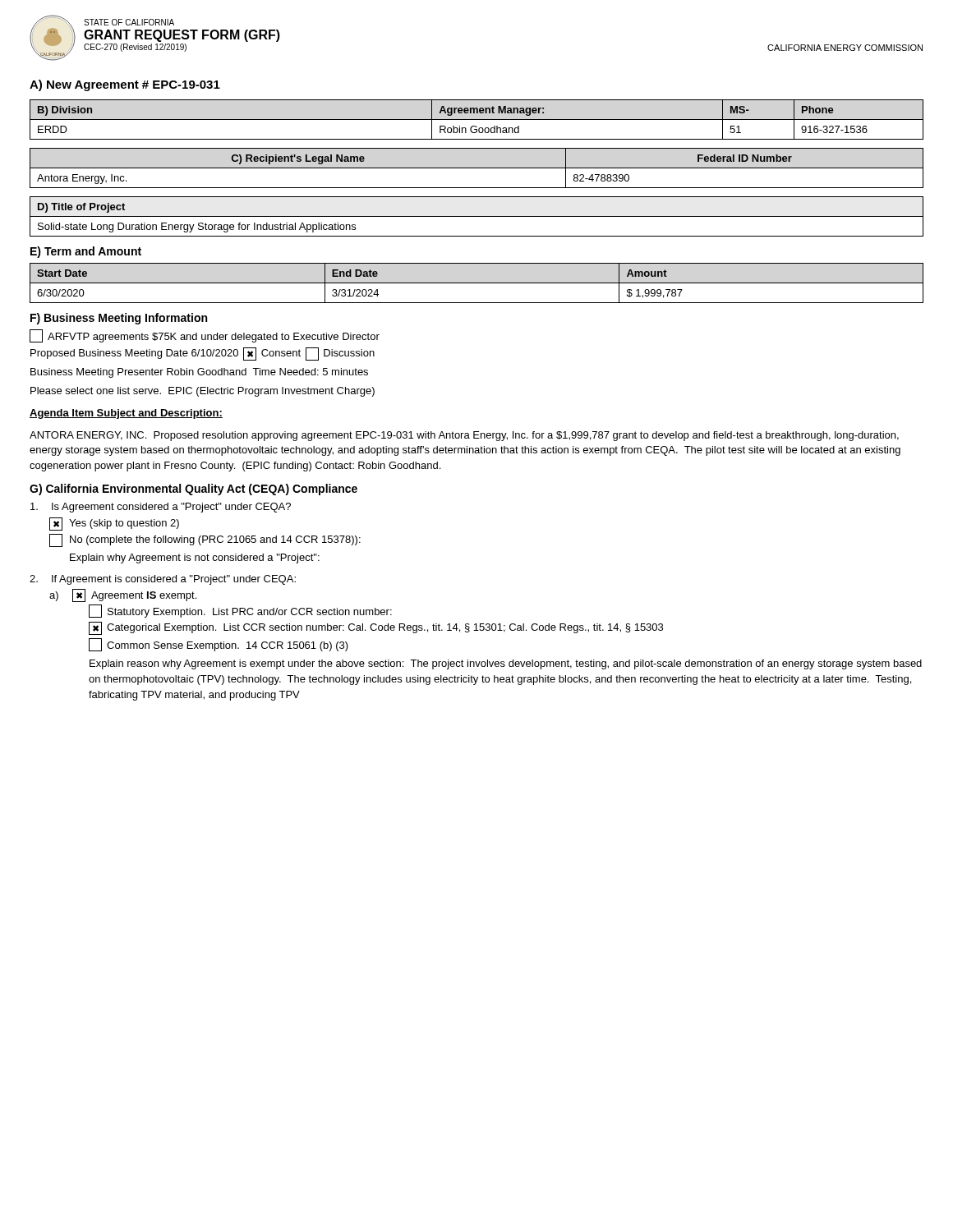Select the text block starting "Statutory Exemption. List PRC and/or CCR section"
Image resolution: width=953 pixels, height=1232 pixels.
(x=241, y=611)
